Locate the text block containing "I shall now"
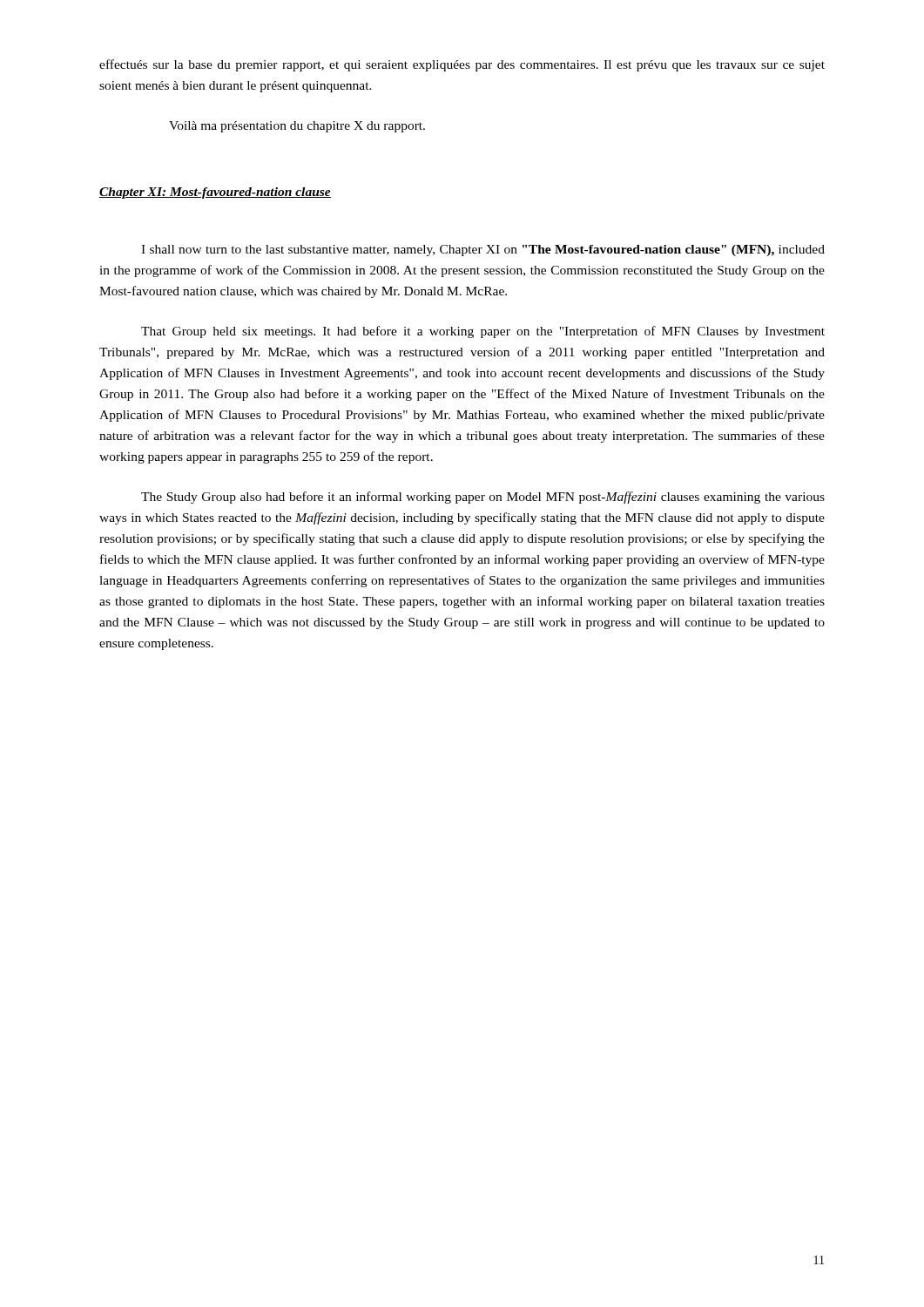924x1307 pixels. (462, 270)
